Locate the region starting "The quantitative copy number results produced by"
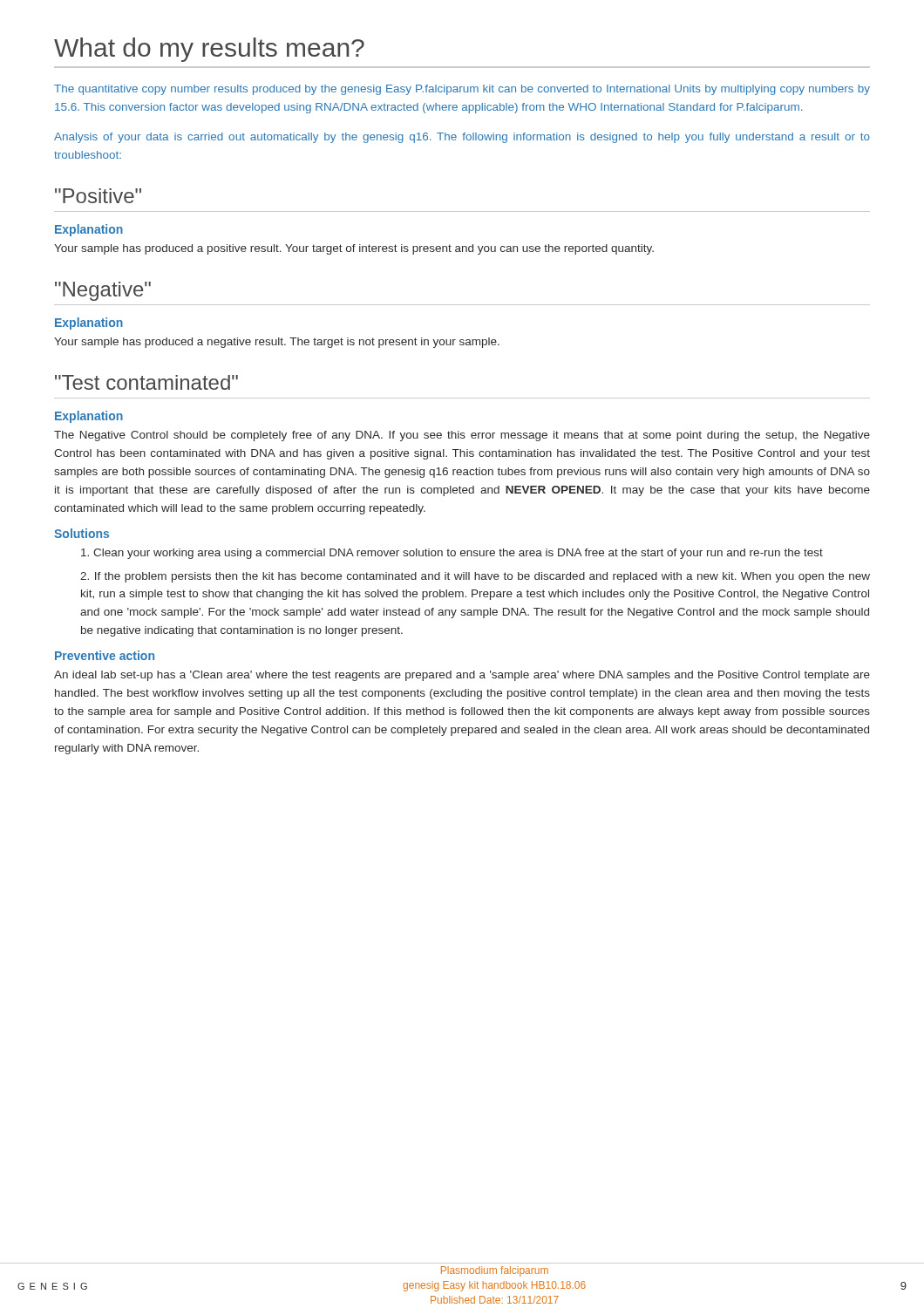924x1308 pixels. coord(462,98)
